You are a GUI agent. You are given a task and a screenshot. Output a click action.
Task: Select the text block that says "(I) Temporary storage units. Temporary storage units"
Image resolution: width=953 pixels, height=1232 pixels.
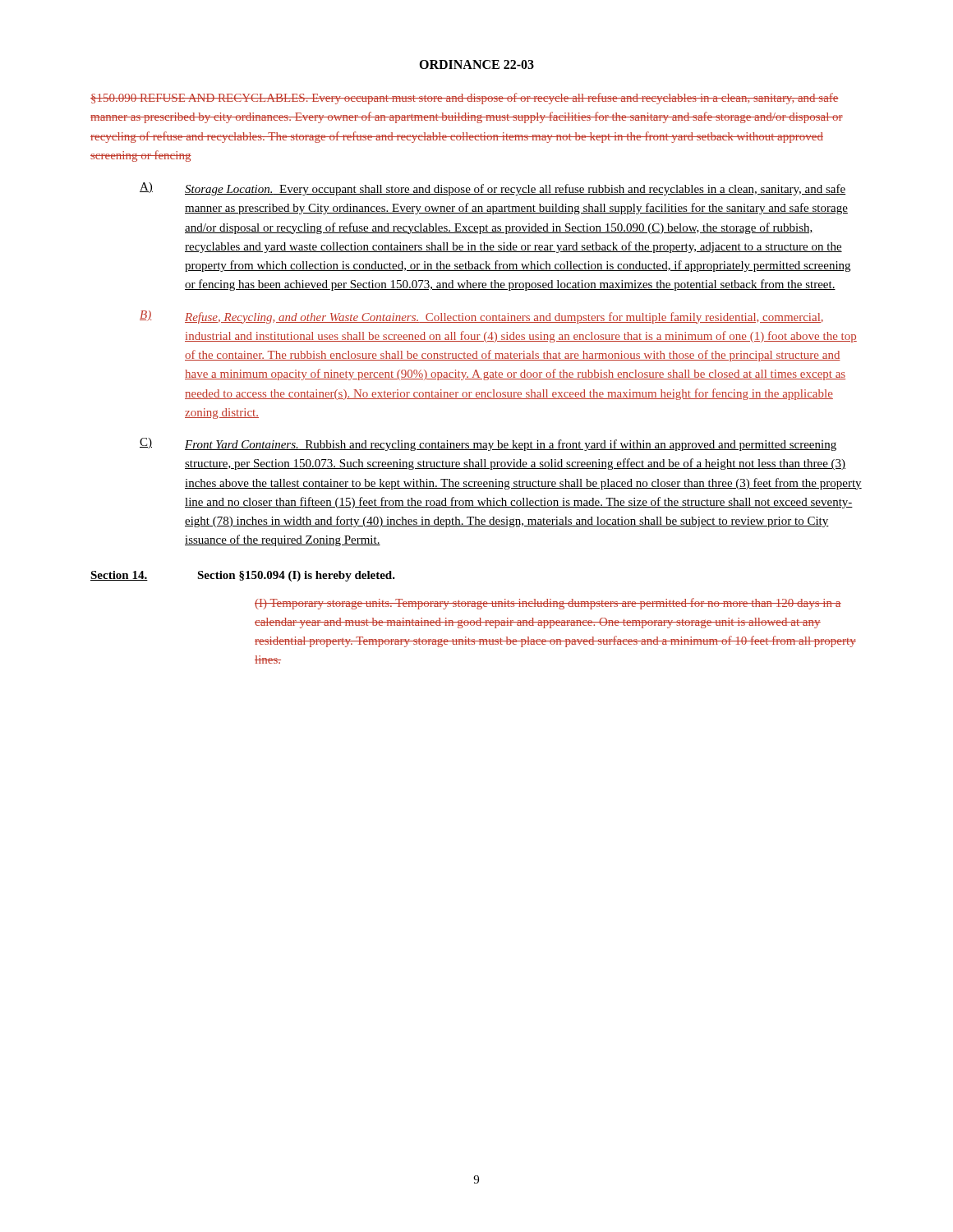pyautogui.click(x=555, y=631)
